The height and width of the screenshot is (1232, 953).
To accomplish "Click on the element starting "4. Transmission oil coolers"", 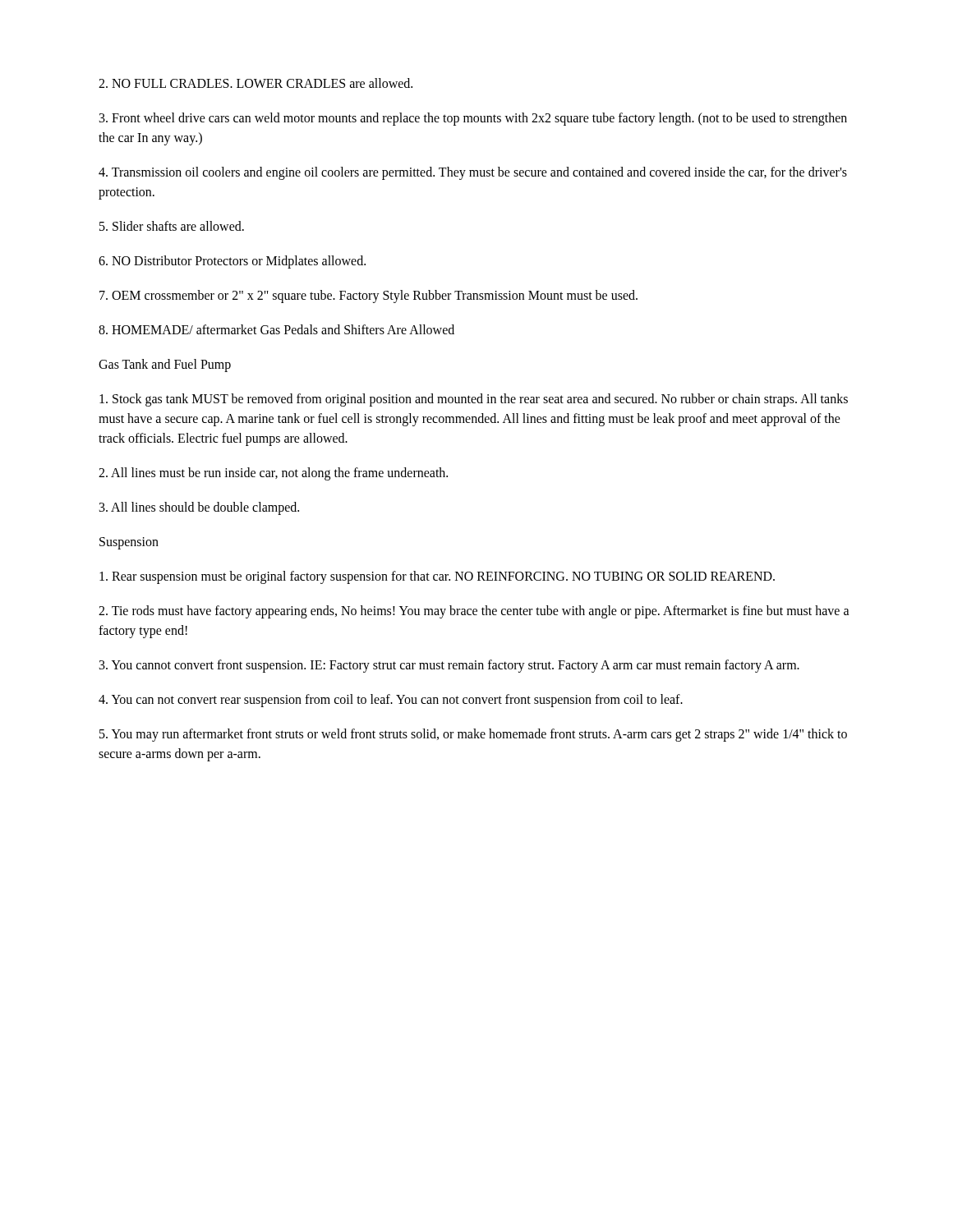I will click(473, 182).
